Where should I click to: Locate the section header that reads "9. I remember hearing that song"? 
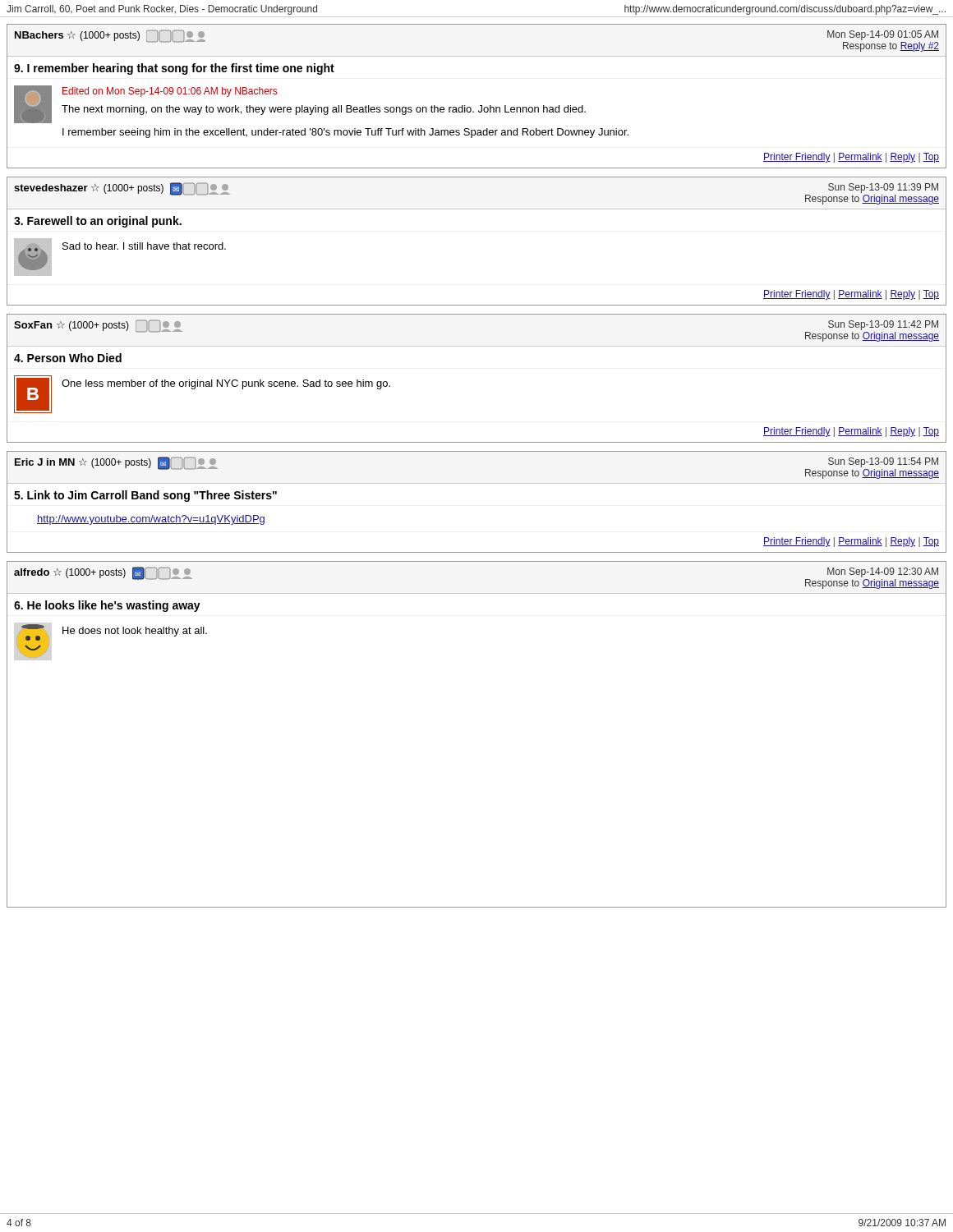[174, 68]
